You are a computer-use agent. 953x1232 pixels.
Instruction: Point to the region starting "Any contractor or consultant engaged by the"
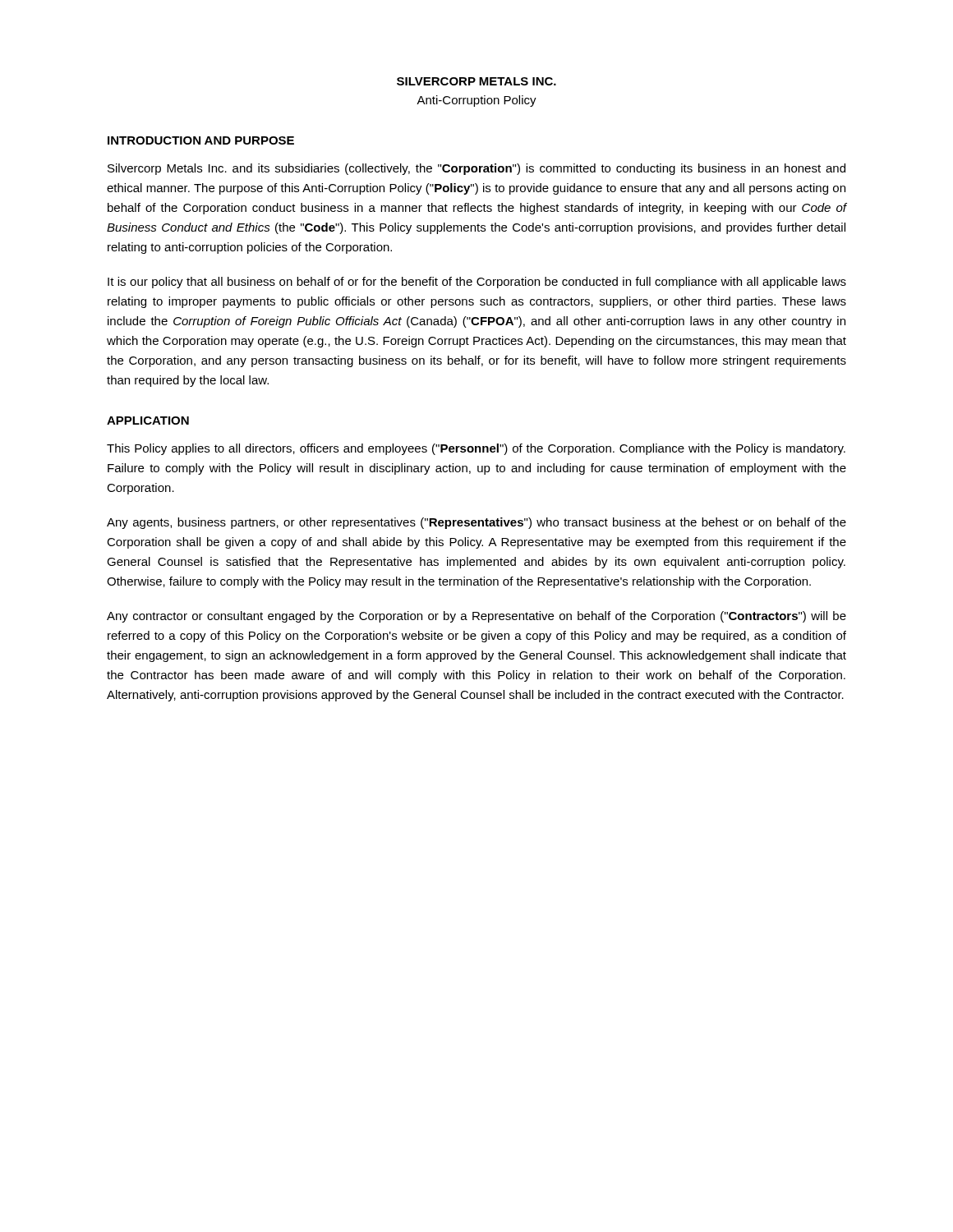476,655
